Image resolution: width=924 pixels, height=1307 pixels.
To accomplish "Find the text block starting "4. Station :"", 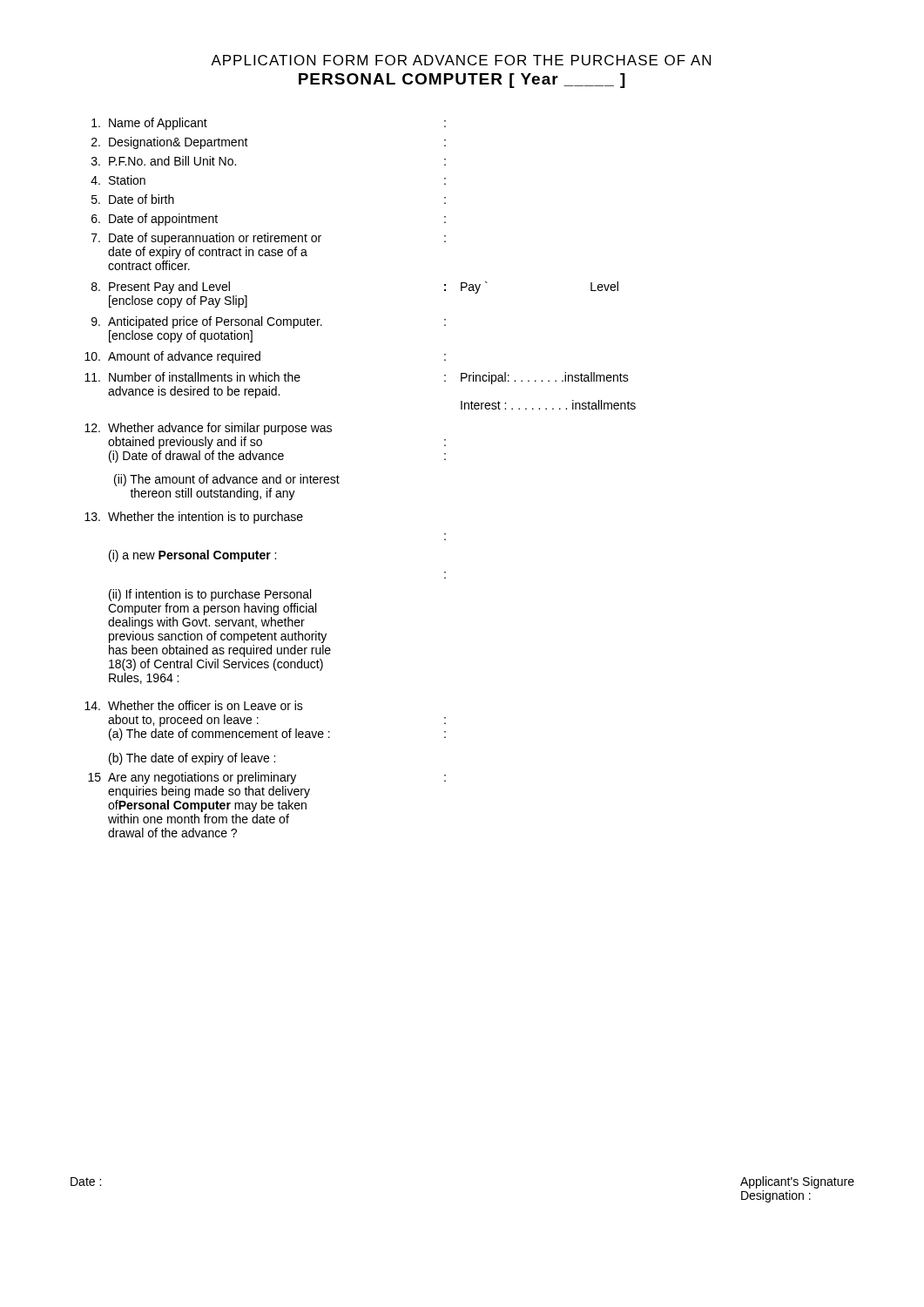I will tap(114, 180).
